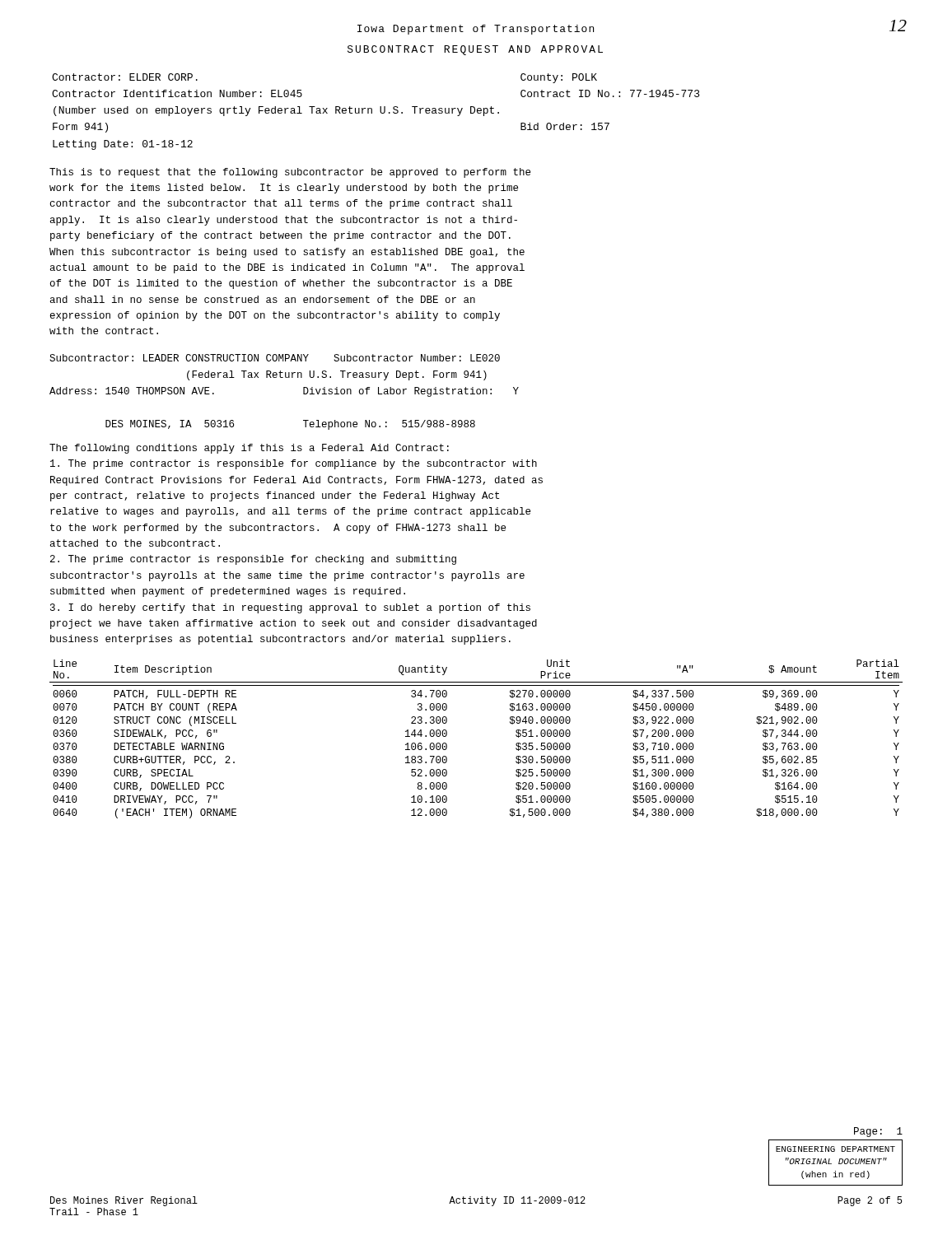Navigate to the block starting "This is to request"

(290, 252)
